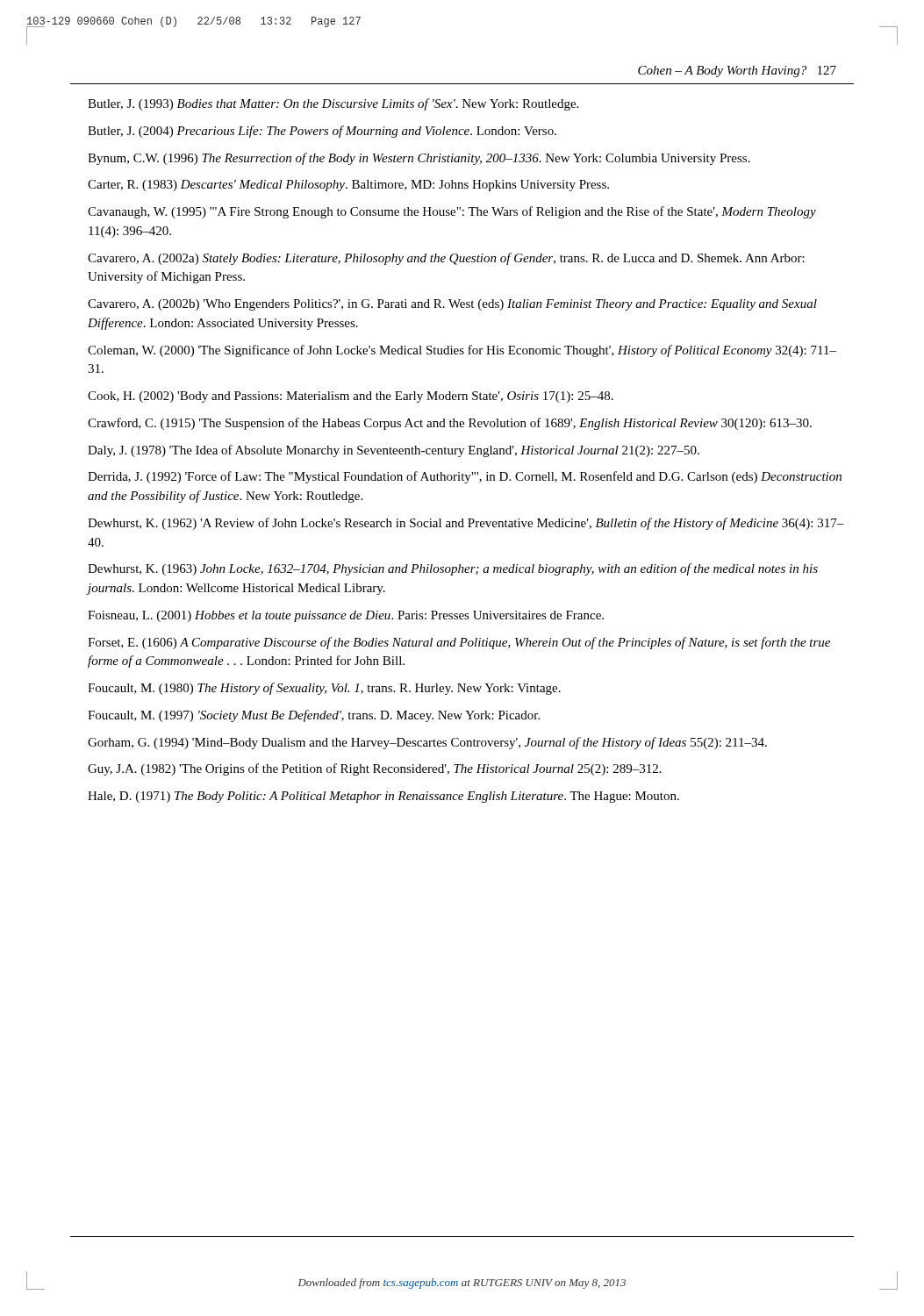Point to the passage starting "Cook, H. (2002) 'Body and Passions: Materialism and"
This screenshot has height=1316, width=924.
(x=351, y=396)
